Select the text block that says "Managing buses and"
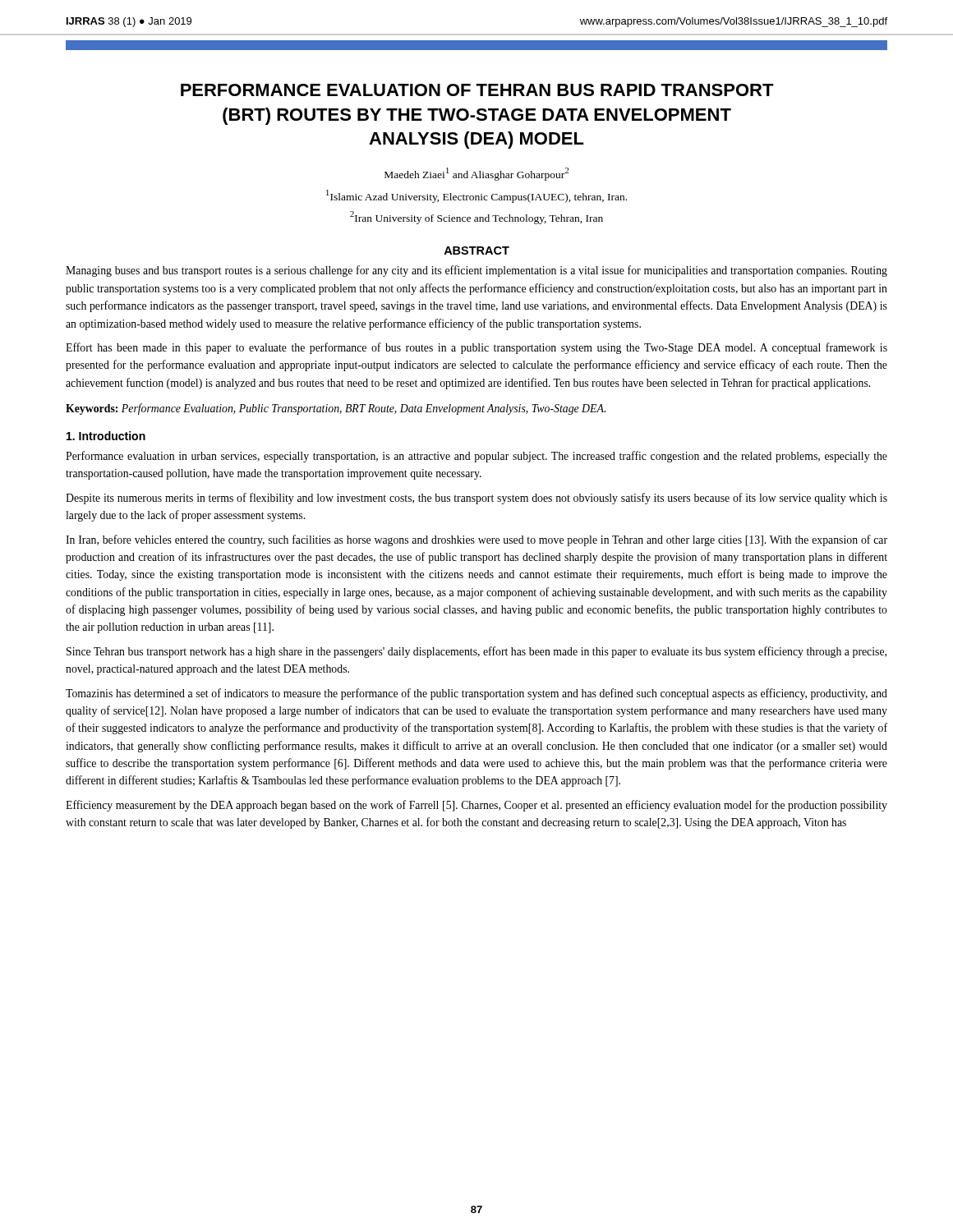The image size is (953, 1232). (x=476, y=297)
